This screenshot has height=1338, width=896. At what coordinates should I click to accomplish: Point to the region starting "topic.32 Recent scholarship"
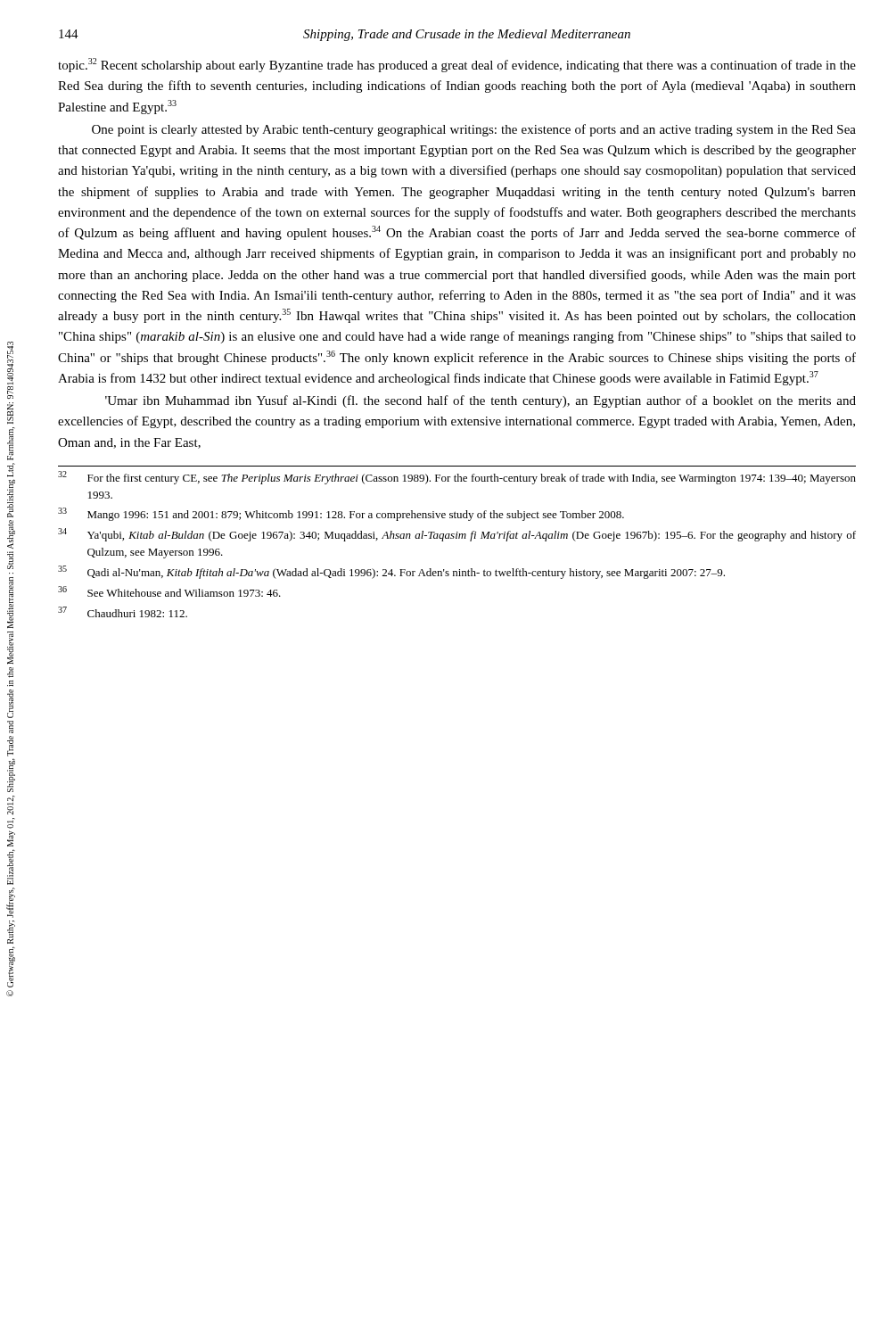(x=457, y=86)
